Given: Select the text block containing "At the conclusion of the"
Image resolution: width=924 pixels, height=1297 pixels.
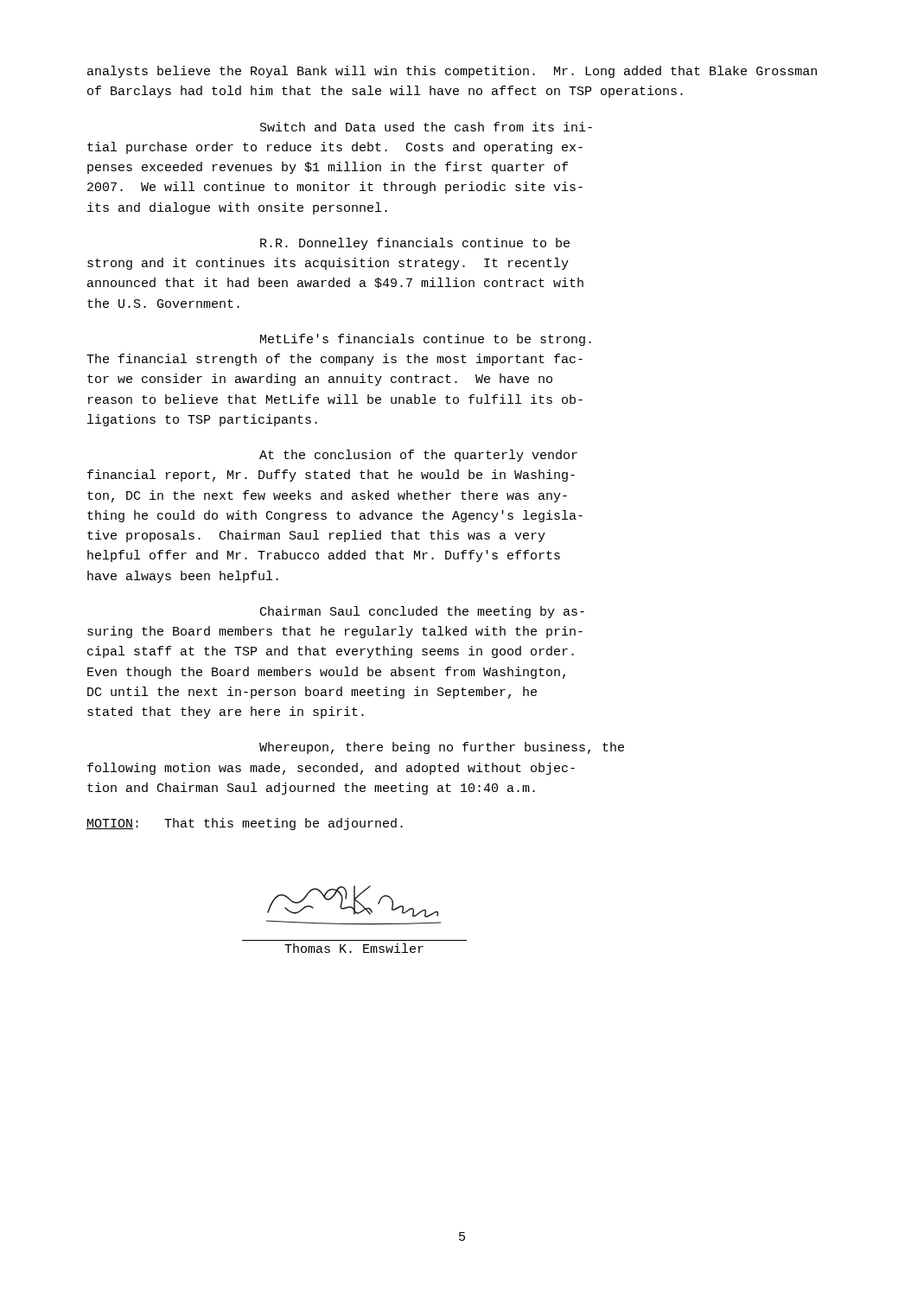Looking at the screenshot, I should 335,516.
